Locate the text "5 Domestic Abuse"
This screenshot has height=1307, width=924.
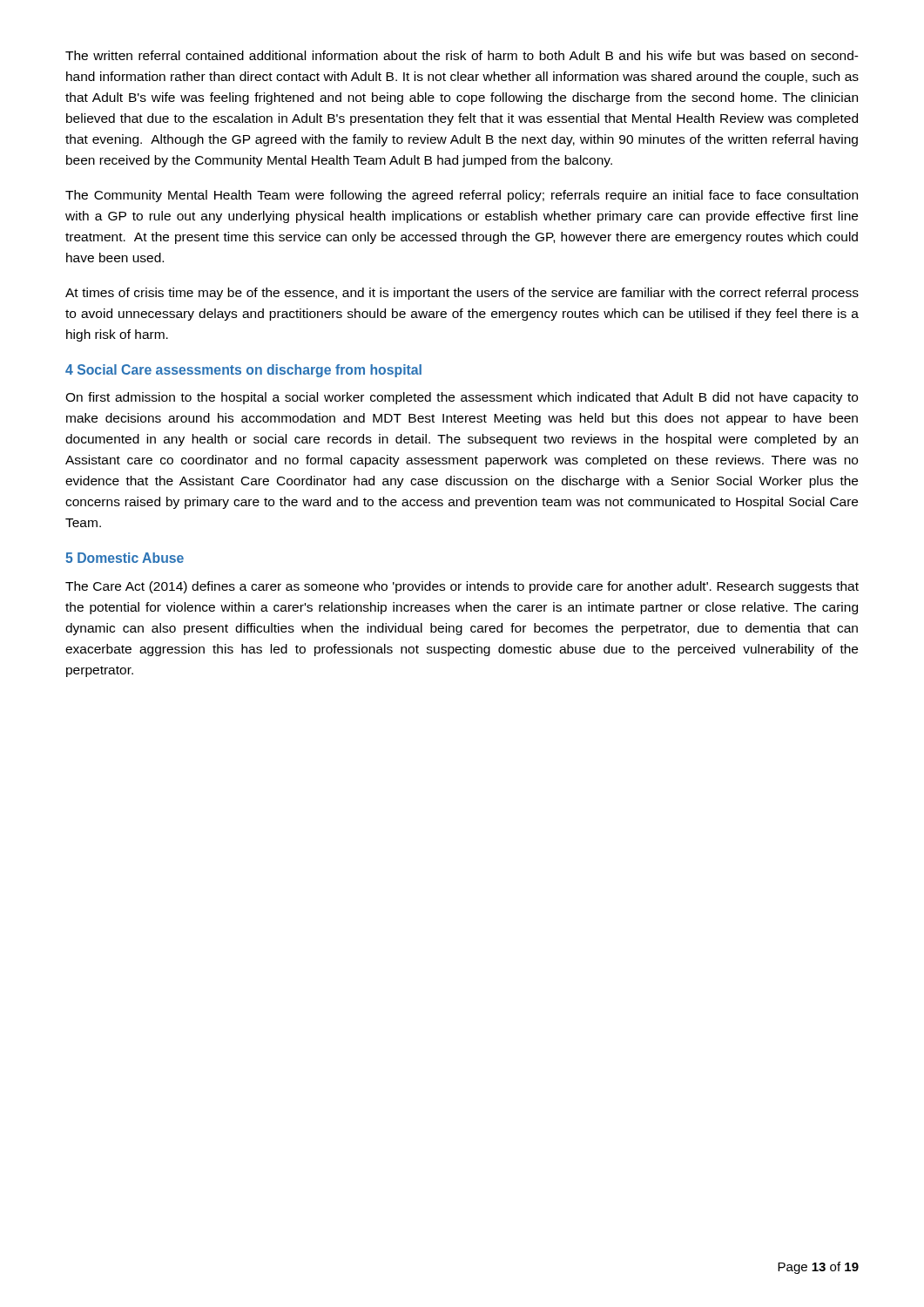[x=125, y=558]
